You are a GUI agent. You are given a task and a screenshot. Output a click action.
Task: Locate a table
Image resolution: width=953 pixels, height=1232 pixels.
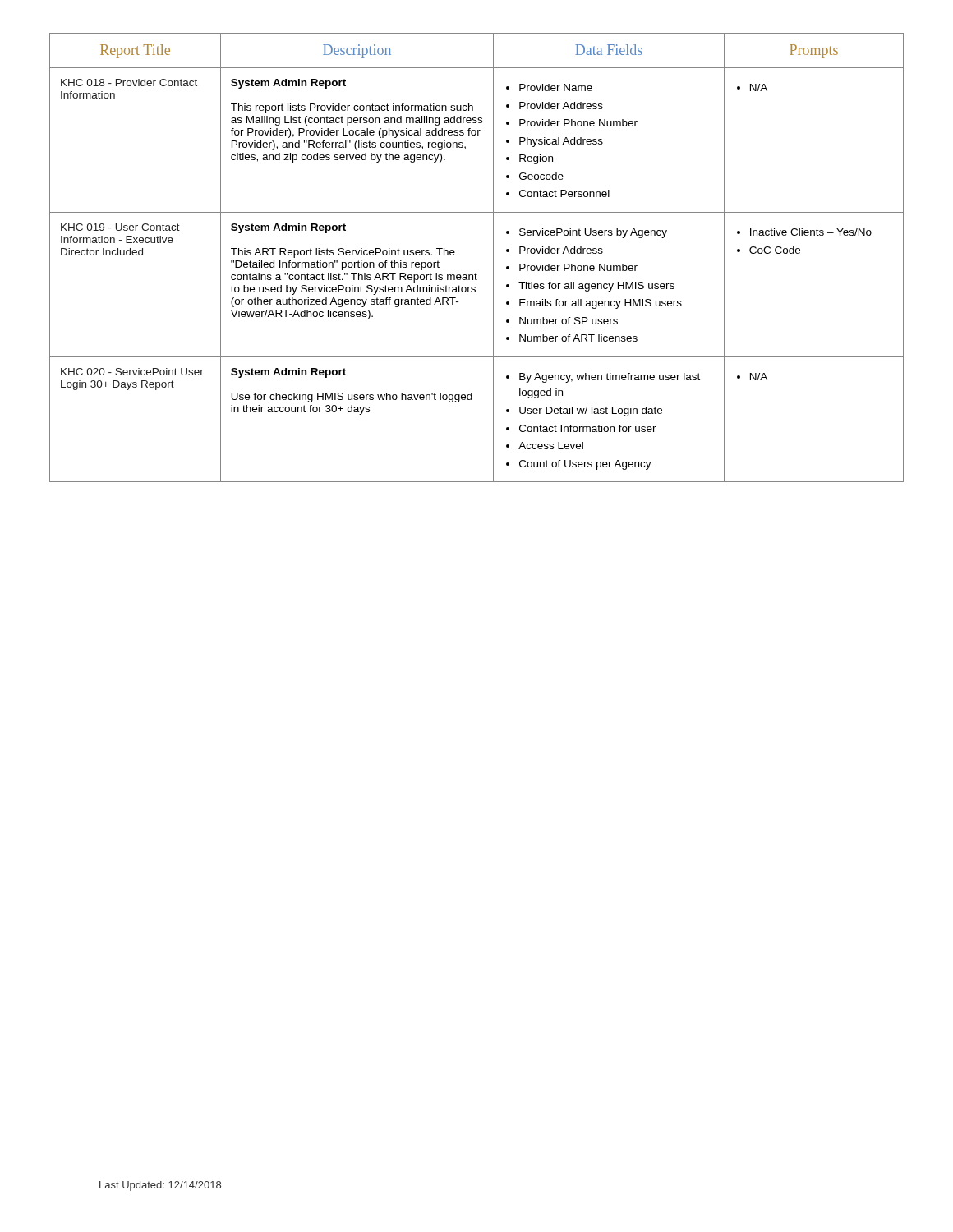coord(476,258)
